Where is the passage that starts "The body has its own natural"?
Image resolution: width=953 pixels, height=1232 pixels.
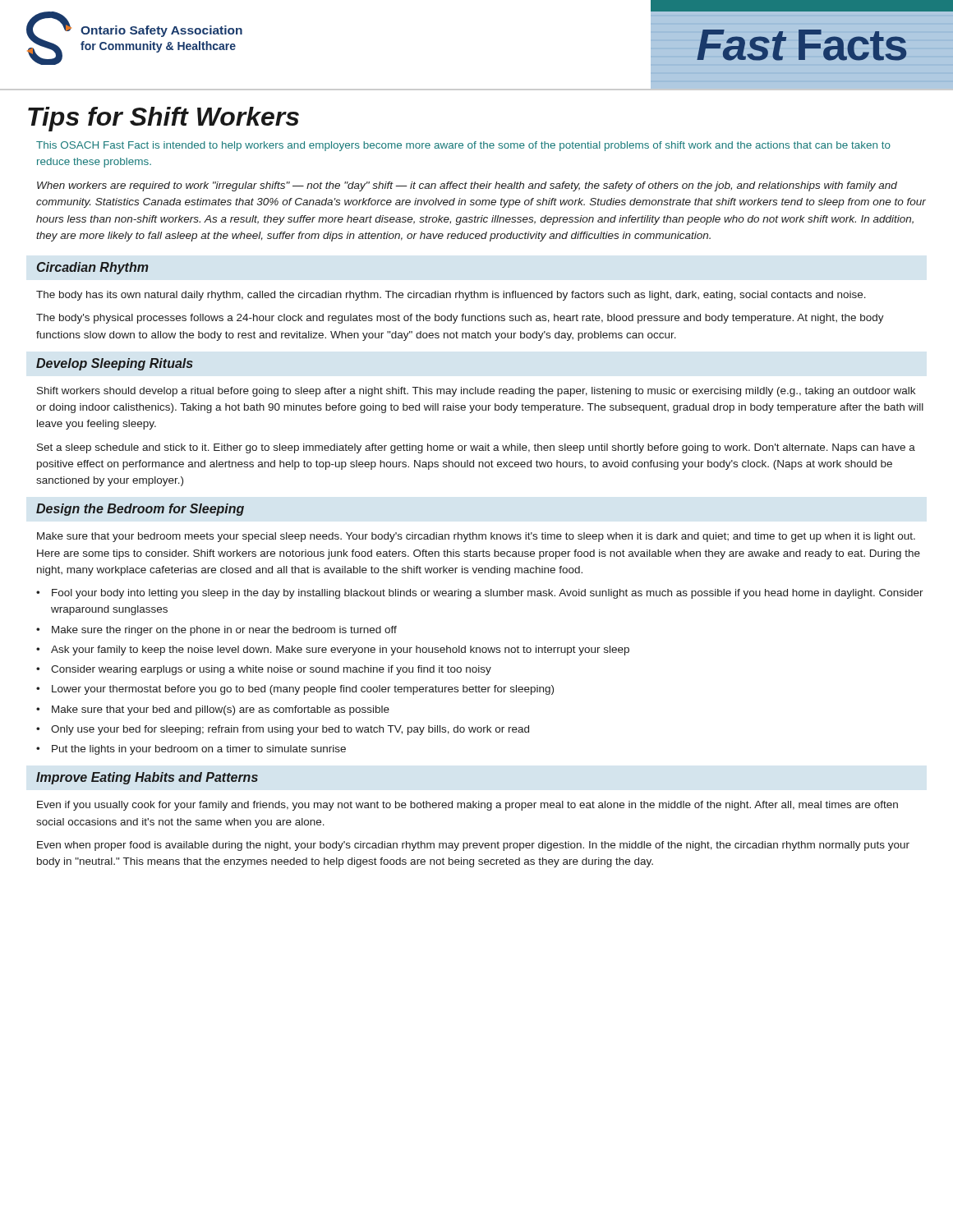pyautogui.click(x=451, y=295)
